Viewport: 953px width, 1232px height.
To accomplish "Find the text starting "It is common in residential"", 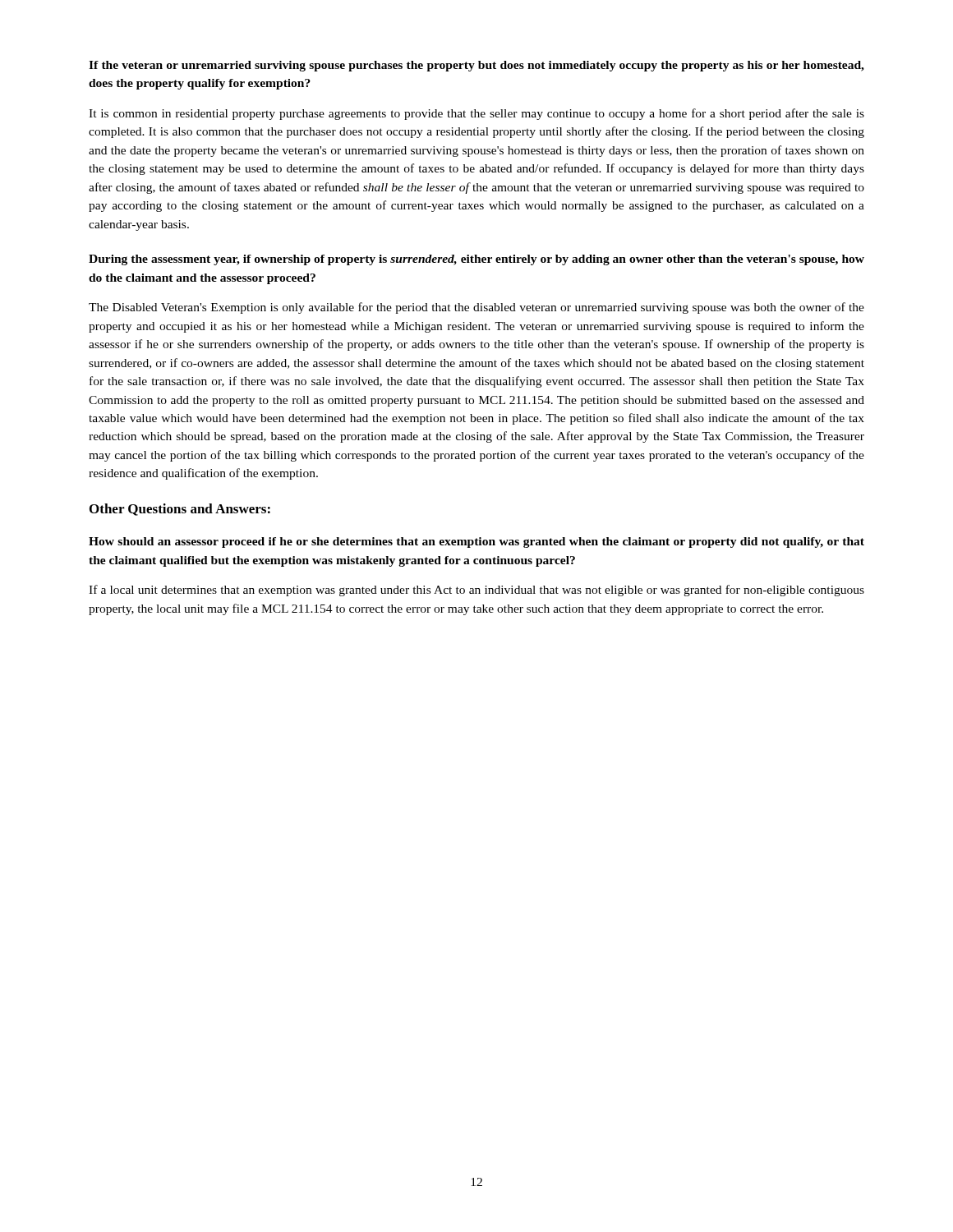I will 476,168.
